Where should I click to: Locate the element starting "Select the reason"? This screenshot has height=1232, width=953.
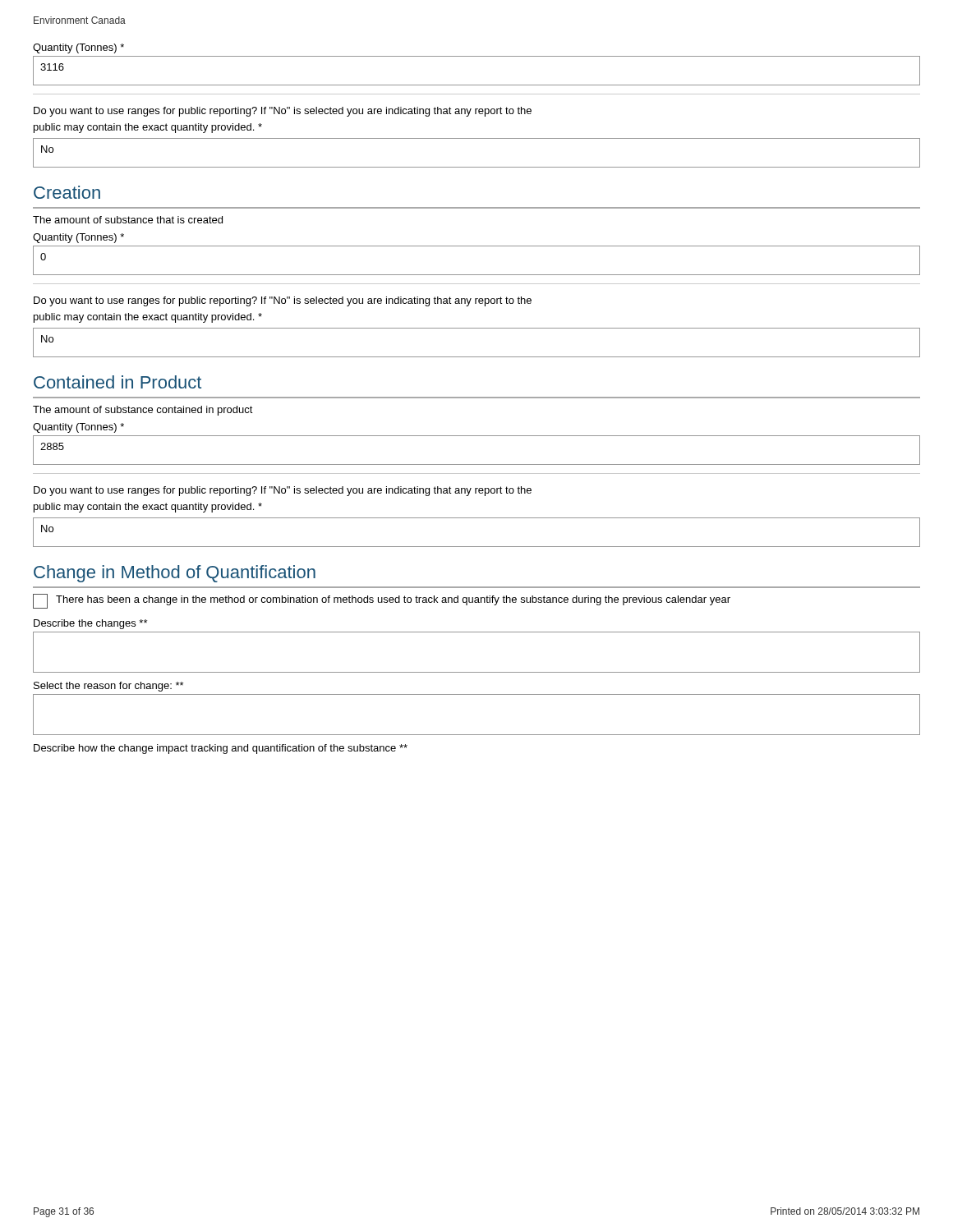[x=476, y=707]
